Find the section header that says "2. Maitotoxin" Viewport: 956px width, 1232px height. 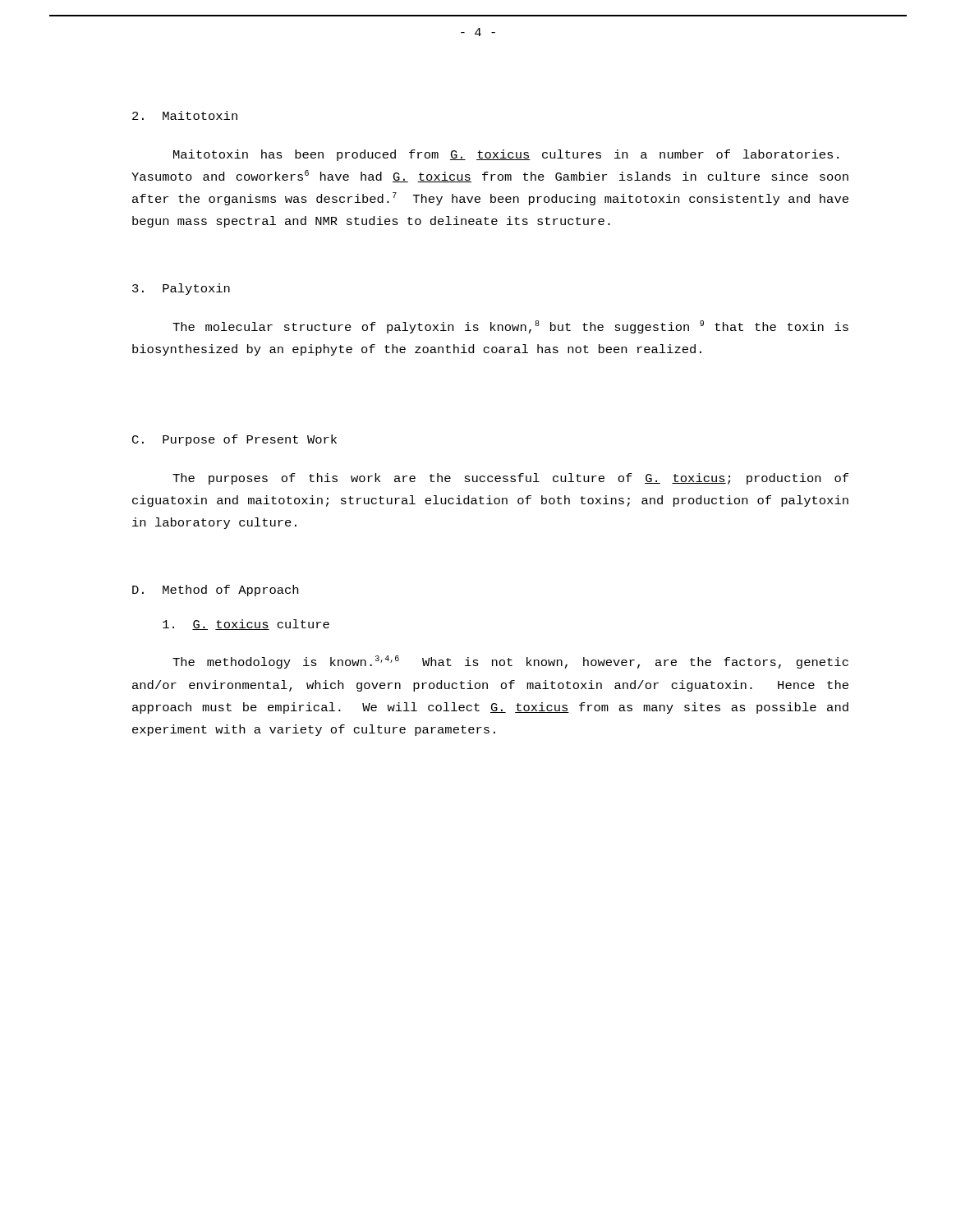pos(185,117)
